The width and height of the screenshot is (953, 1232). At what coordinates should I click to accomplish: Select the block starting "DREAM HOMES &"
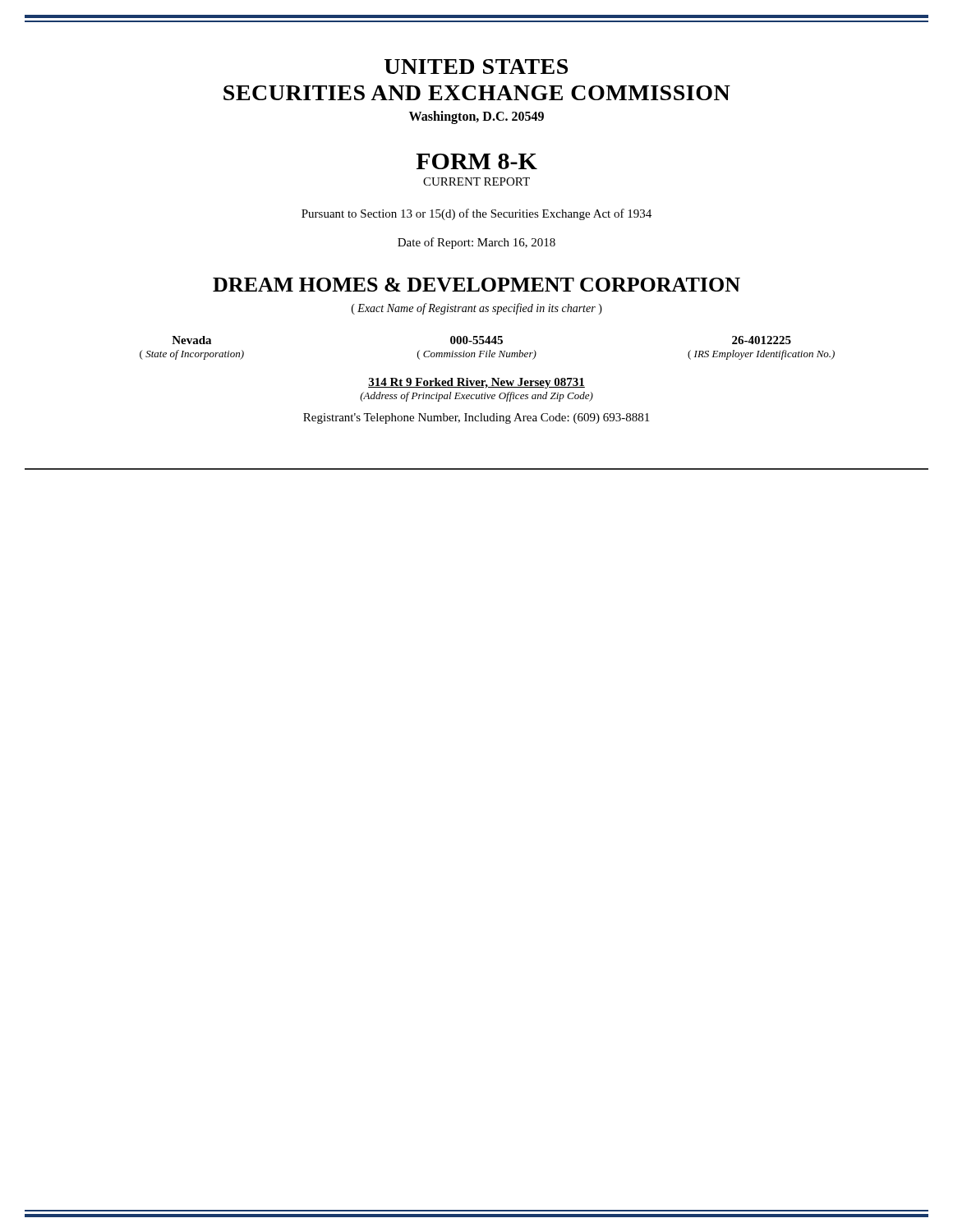coord(476,285)
